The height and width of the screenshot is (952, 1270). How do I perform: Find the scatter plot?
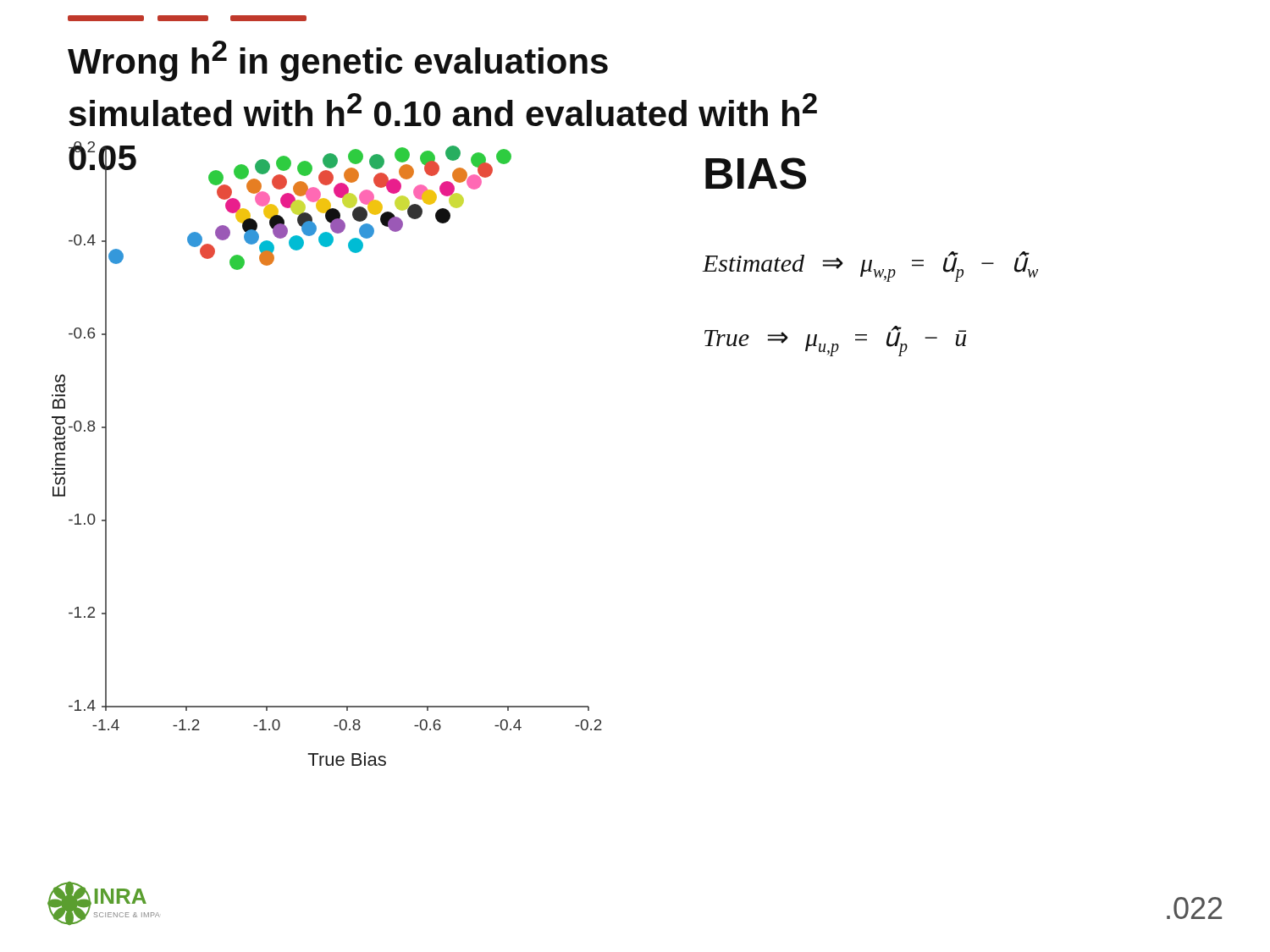[343, 461]
